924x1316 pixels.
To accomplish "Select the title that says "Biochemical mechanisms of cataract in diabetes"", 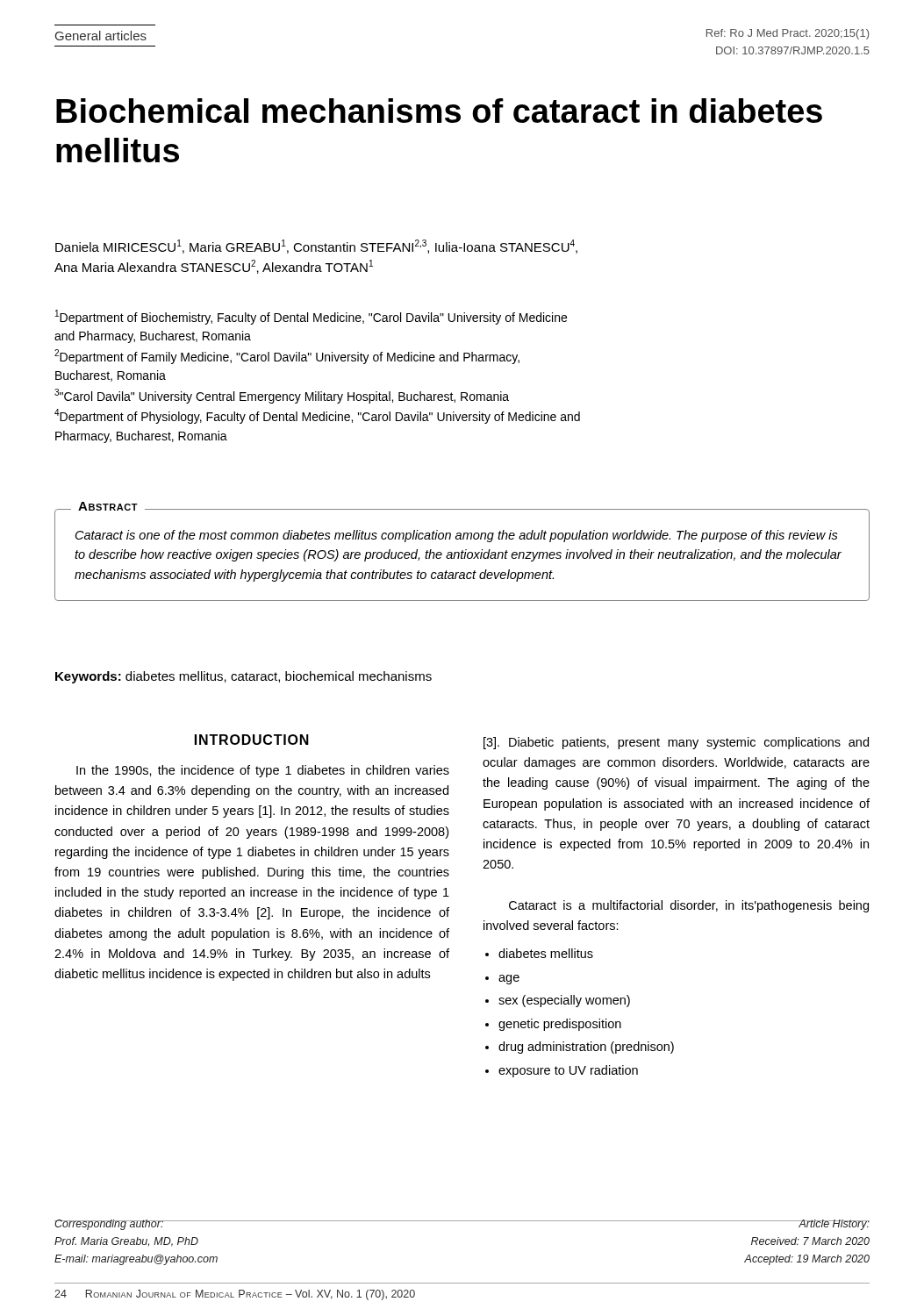I will point(462,131).
